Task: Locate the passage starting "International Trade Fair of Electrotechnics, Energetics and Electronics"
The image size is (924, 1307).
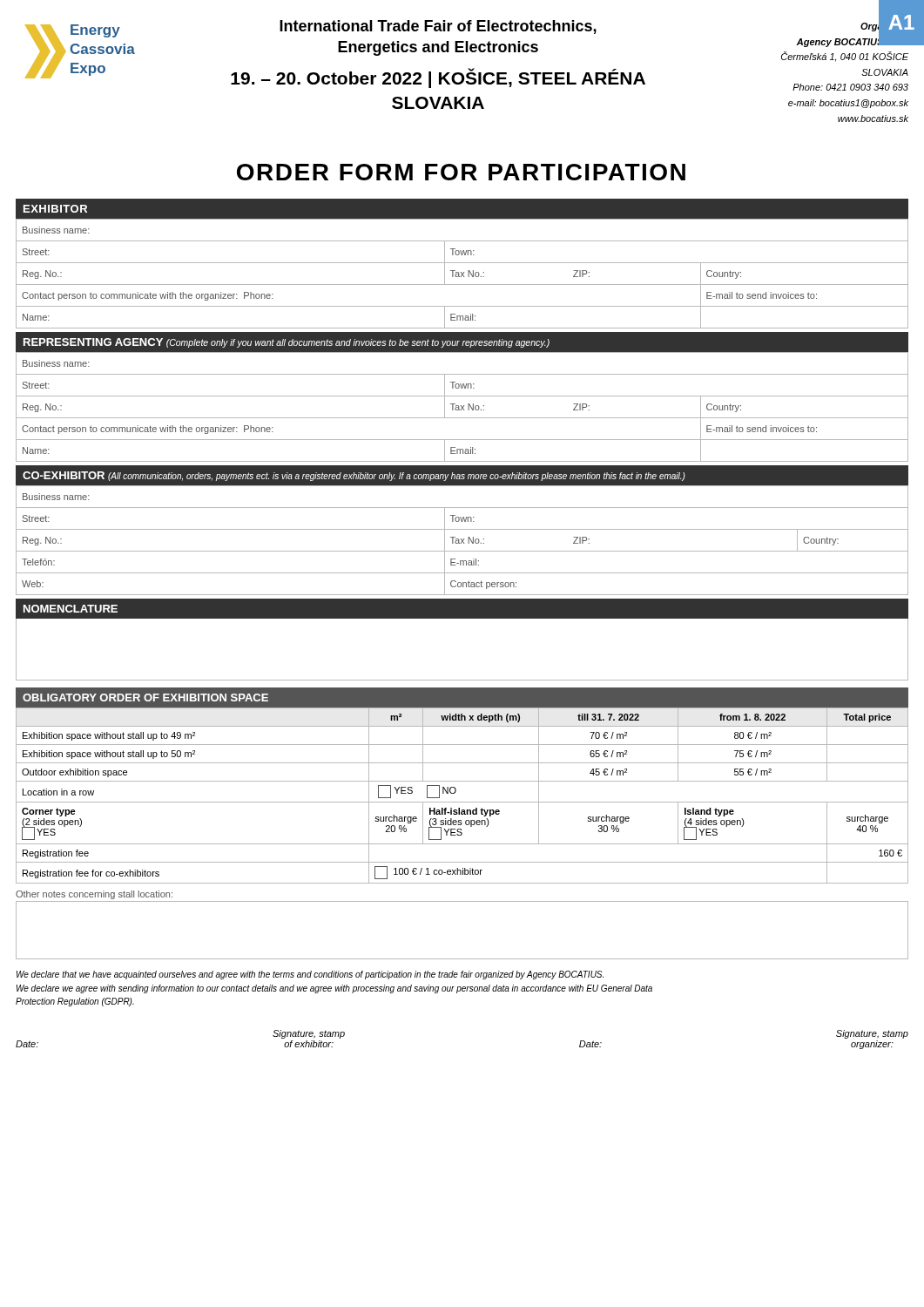Action: [438, 65]
